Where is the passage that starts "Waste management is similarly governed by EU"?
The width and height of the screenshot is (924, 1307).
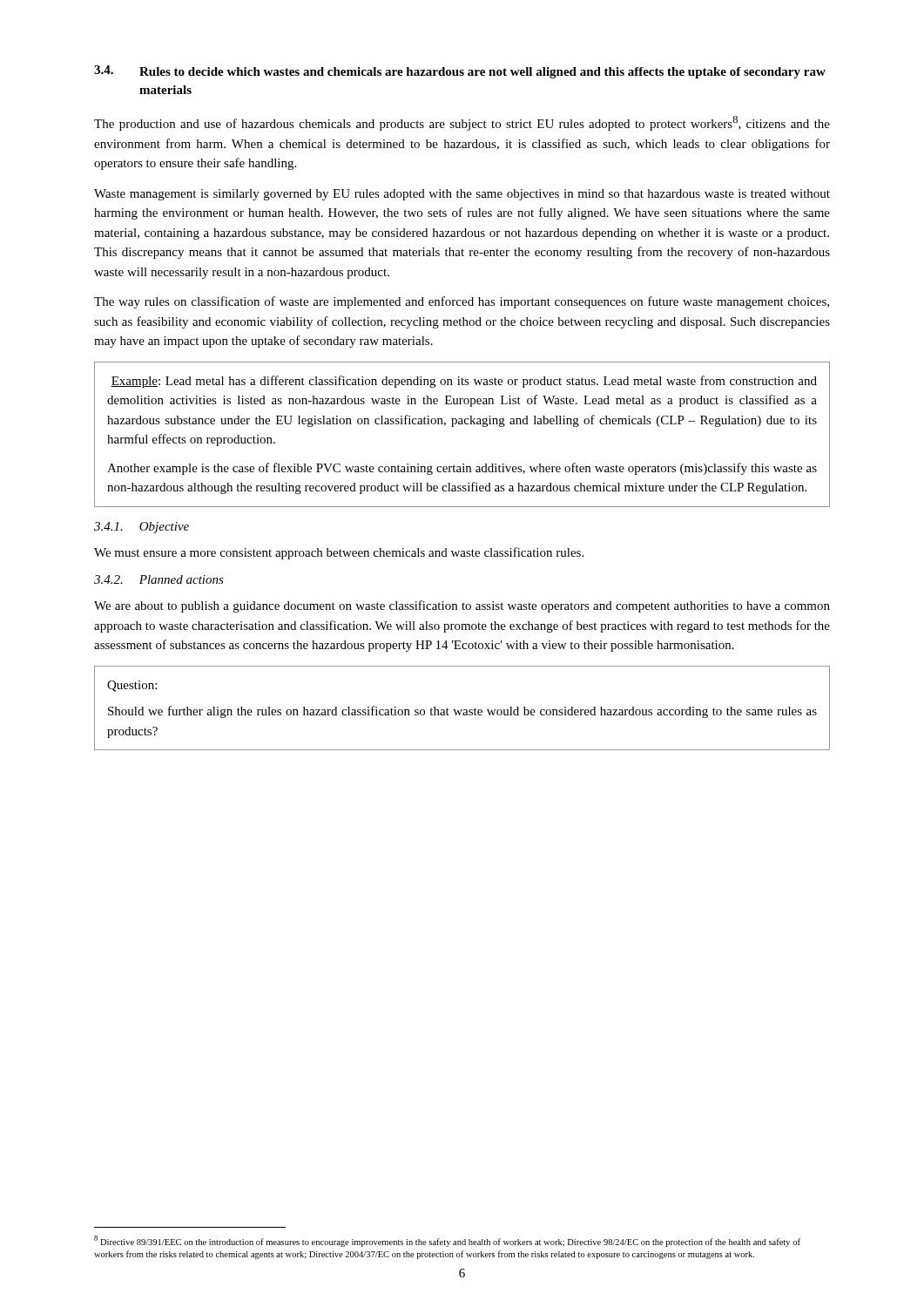click(x=462, y=232)
